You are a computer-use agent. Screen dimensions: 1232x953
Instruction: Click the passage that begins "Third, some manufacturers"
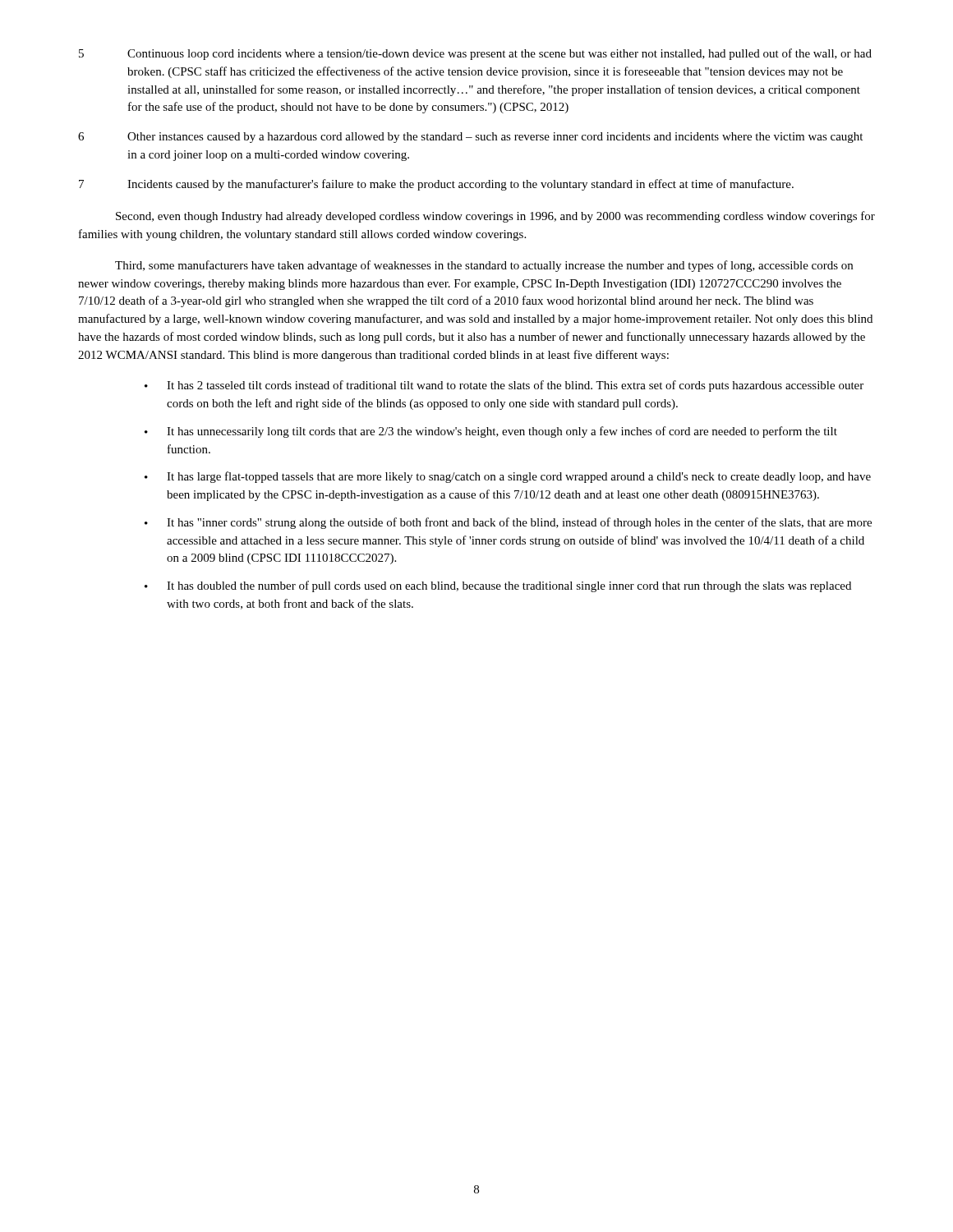476,310
